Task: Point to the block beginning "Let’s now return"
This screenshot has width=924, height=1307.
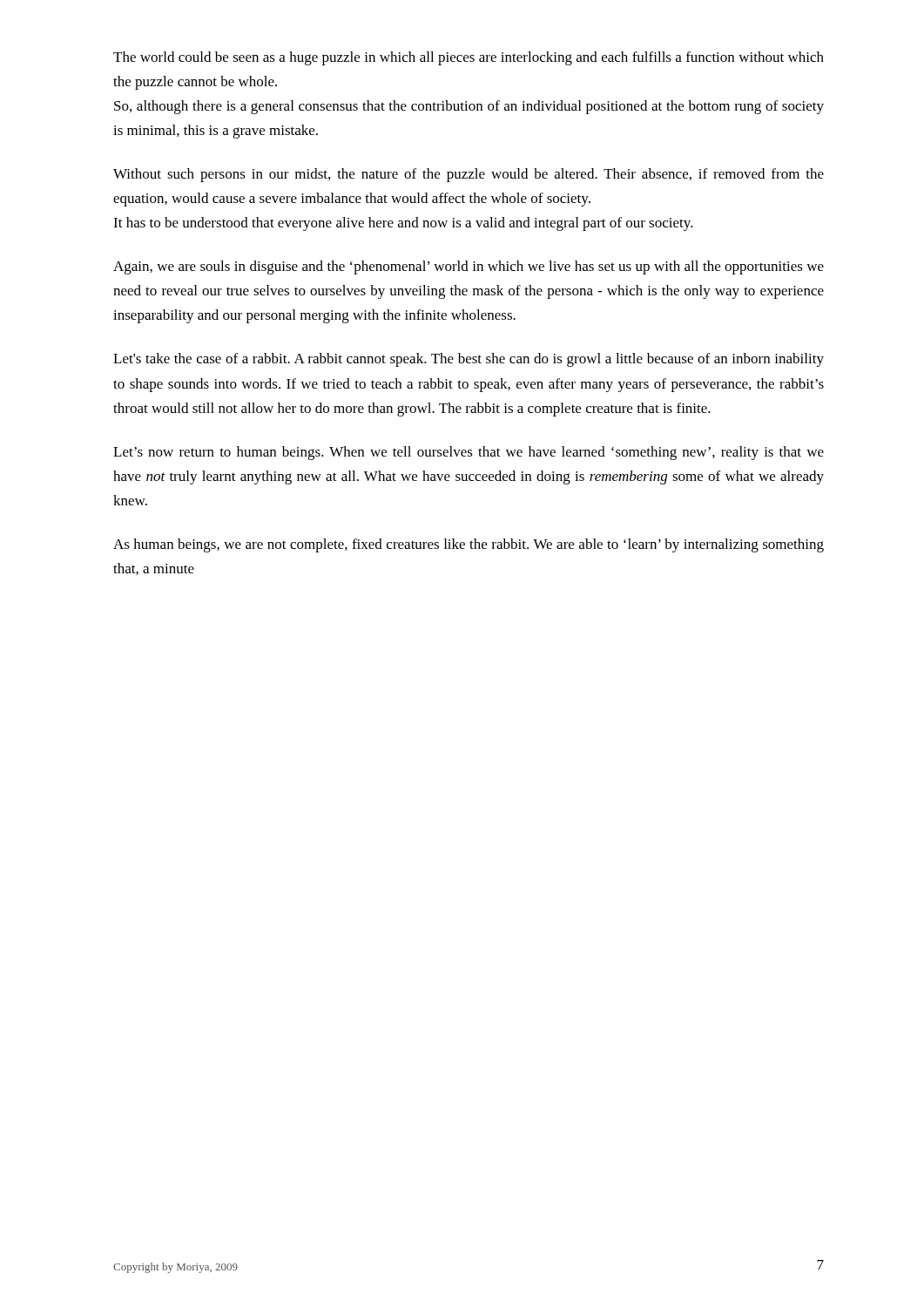Action: tap(469, 476)
